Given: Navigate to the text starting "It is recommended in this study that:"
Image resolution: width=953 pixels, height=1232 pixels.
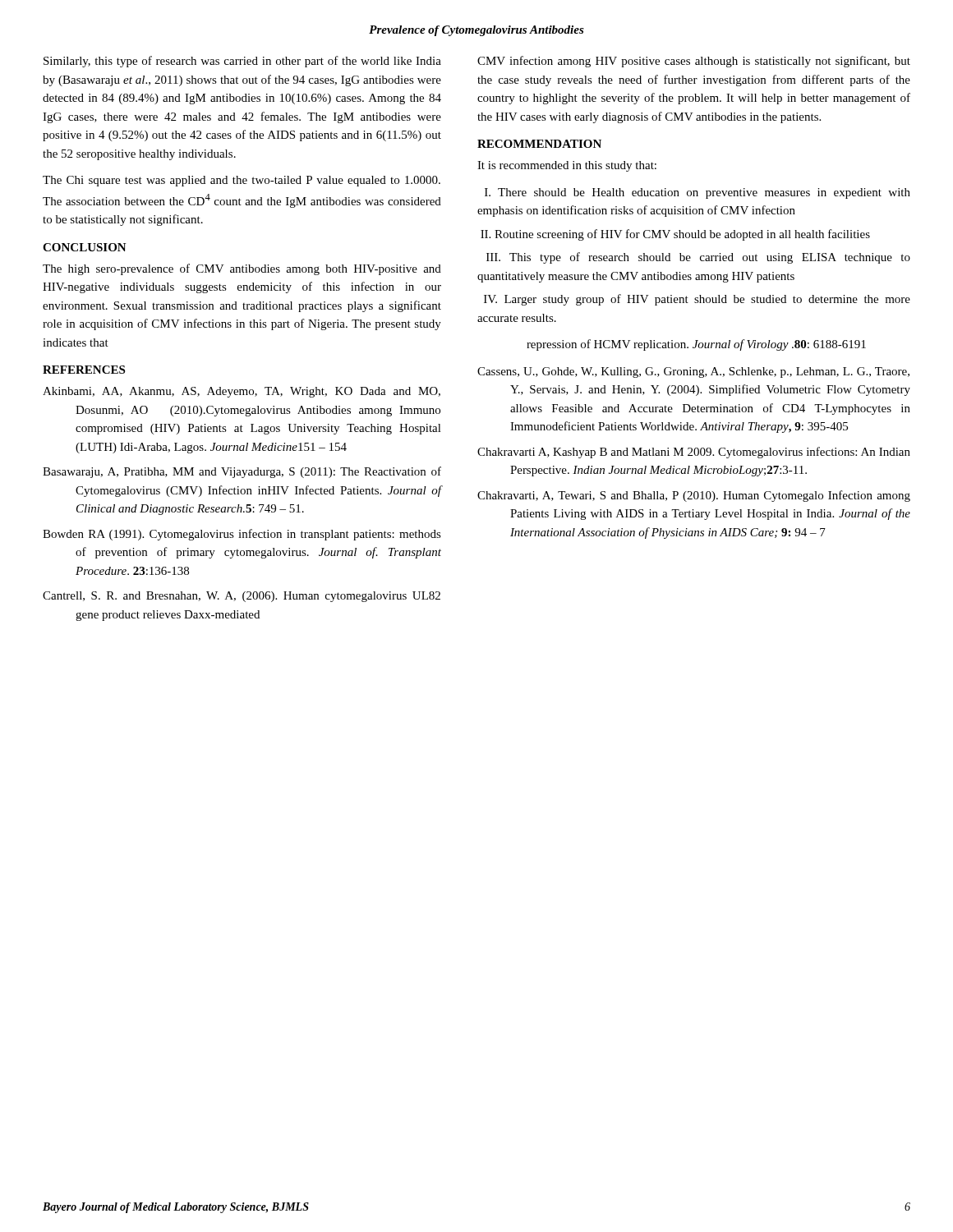Looking at the screenshot, I should pyautogui.click(x=567, y=166).
